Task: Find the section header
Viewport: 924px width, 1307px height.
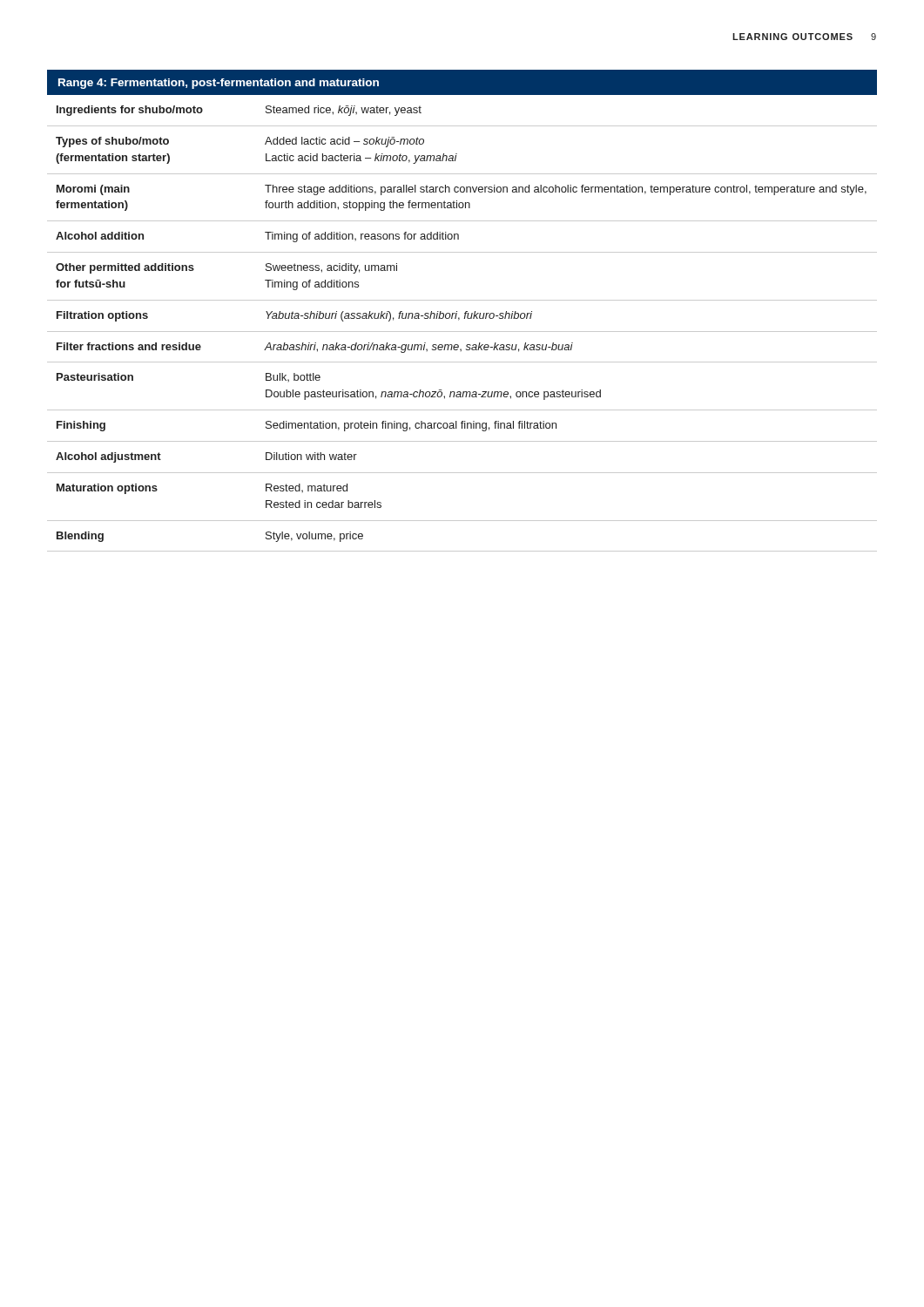Action: point(218,82)
